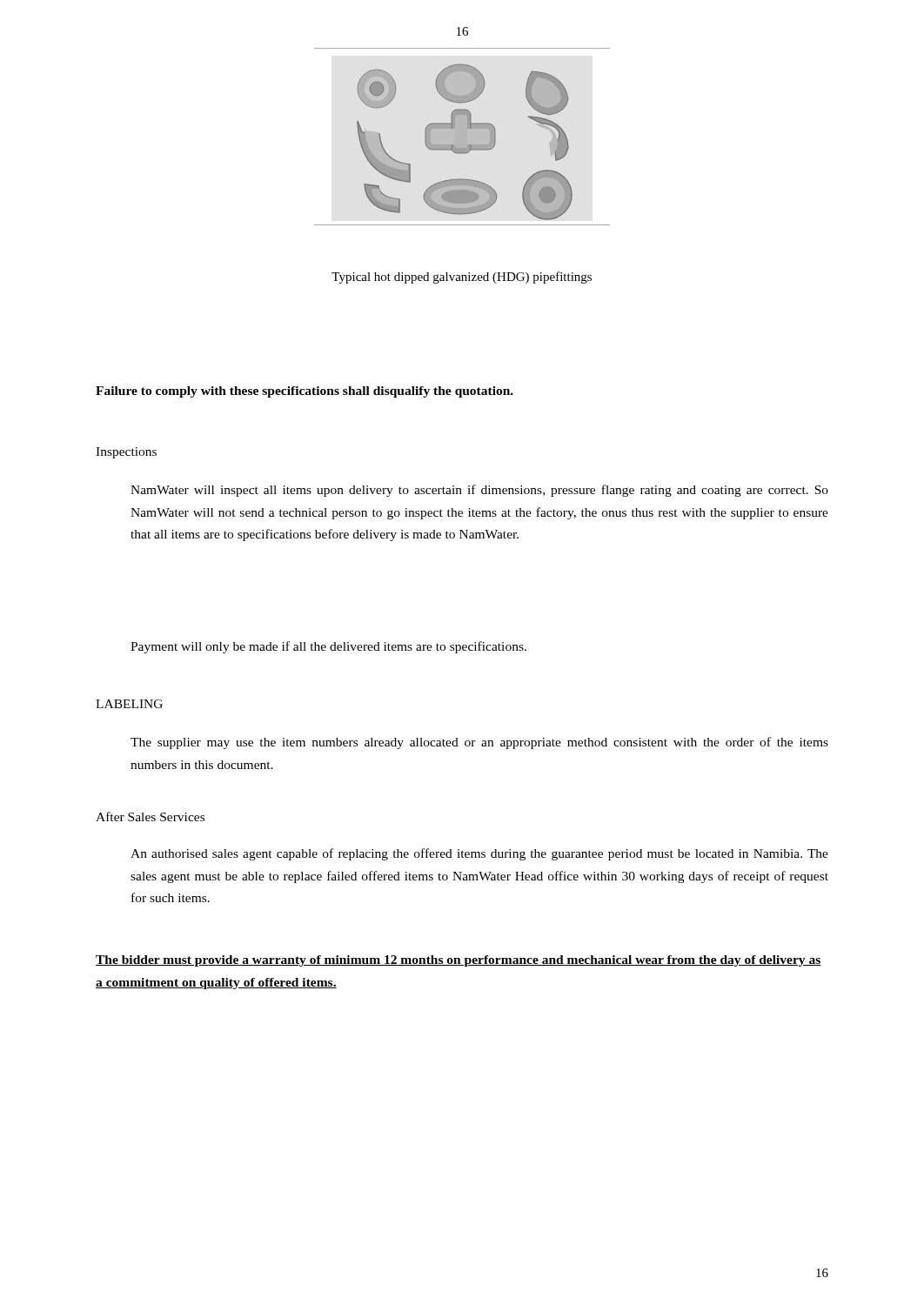
Task: Find the section header containing "After Sales Services"
Action: pyautogui.click(x=150, y=816)
